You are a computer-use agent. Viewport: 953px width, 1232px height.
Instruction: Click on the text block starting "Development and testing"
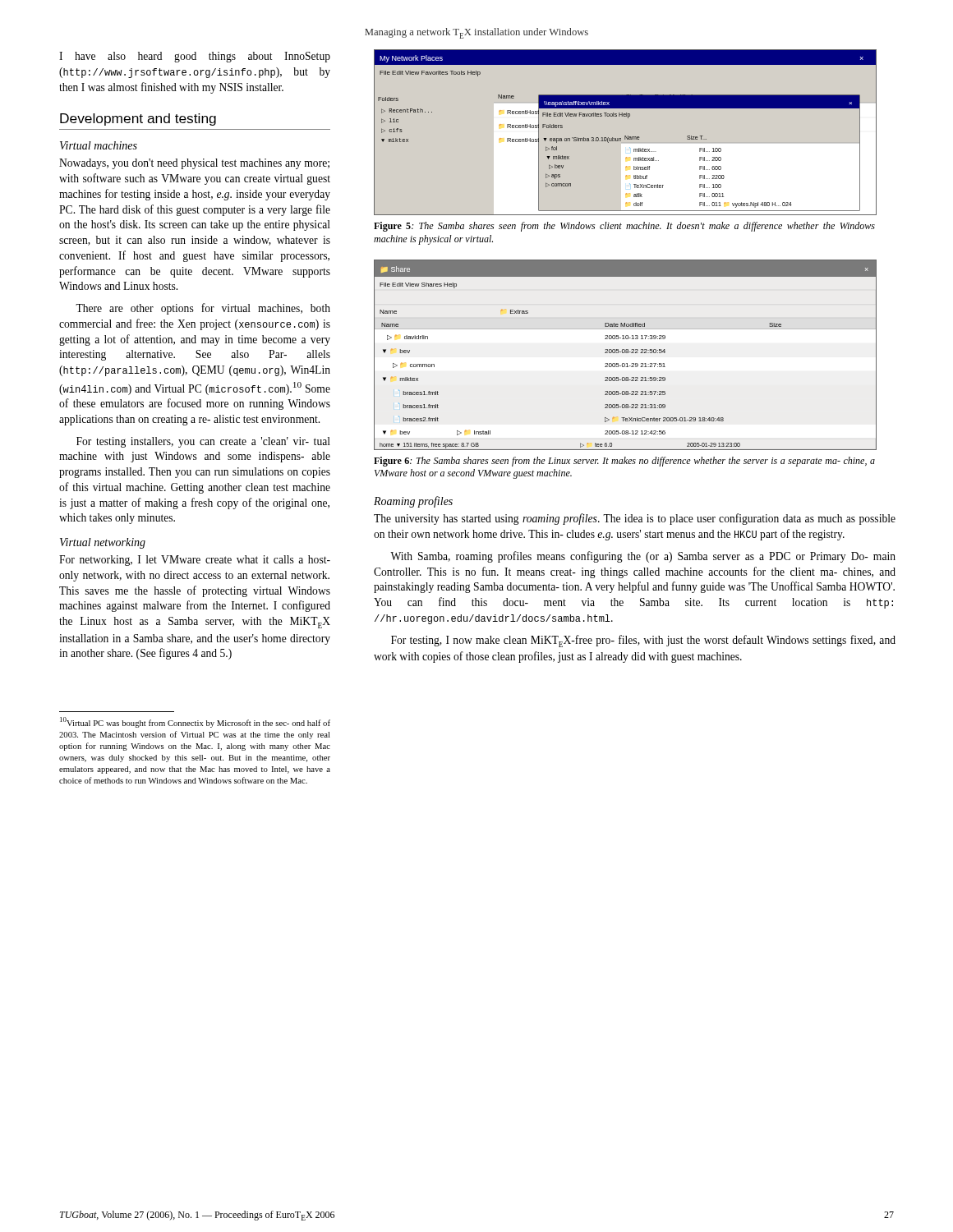138,118
